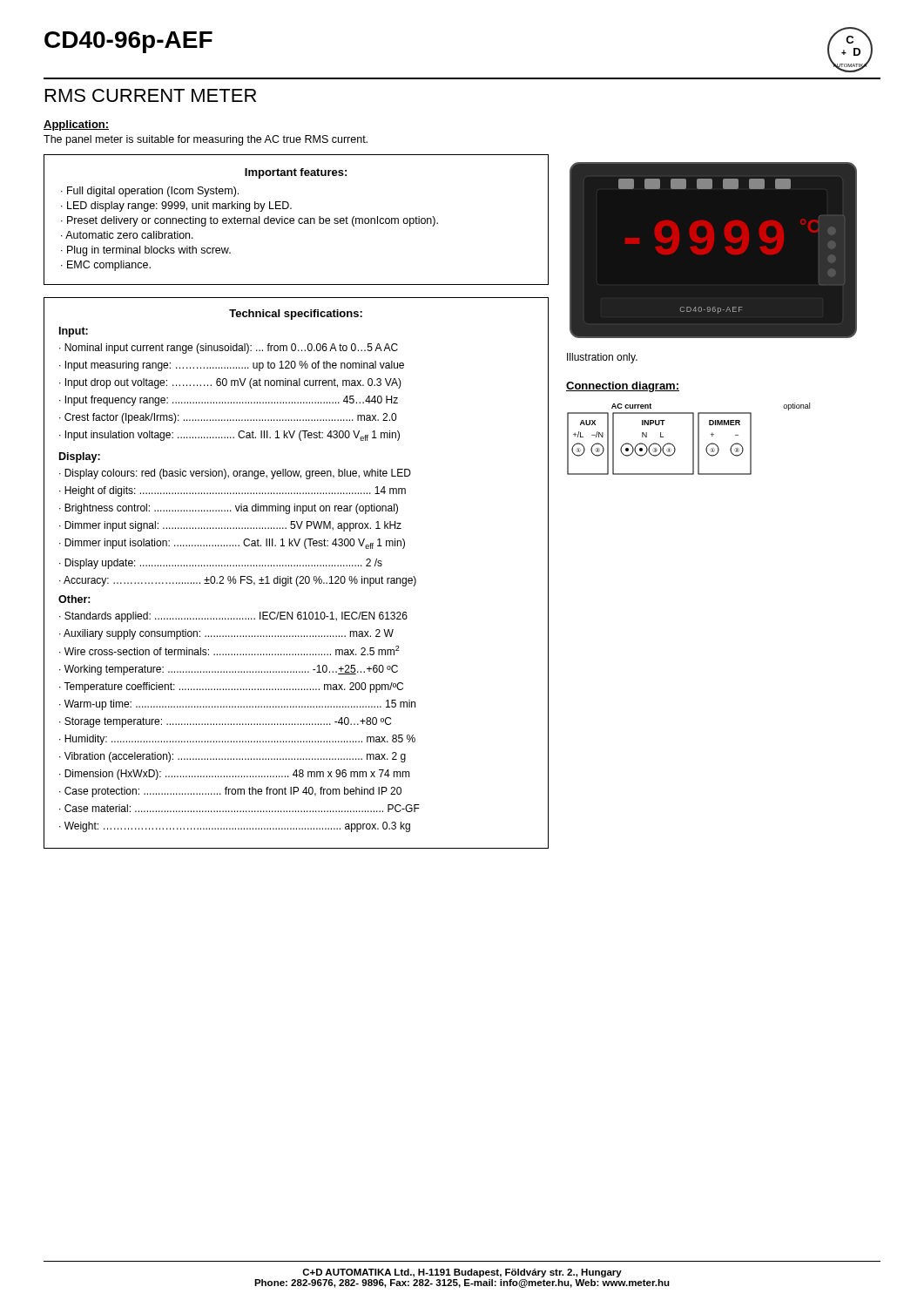Point to the block beginning "· LED display range: 9999, unit"
This screenshot has width=924, height=1307.
176,206
